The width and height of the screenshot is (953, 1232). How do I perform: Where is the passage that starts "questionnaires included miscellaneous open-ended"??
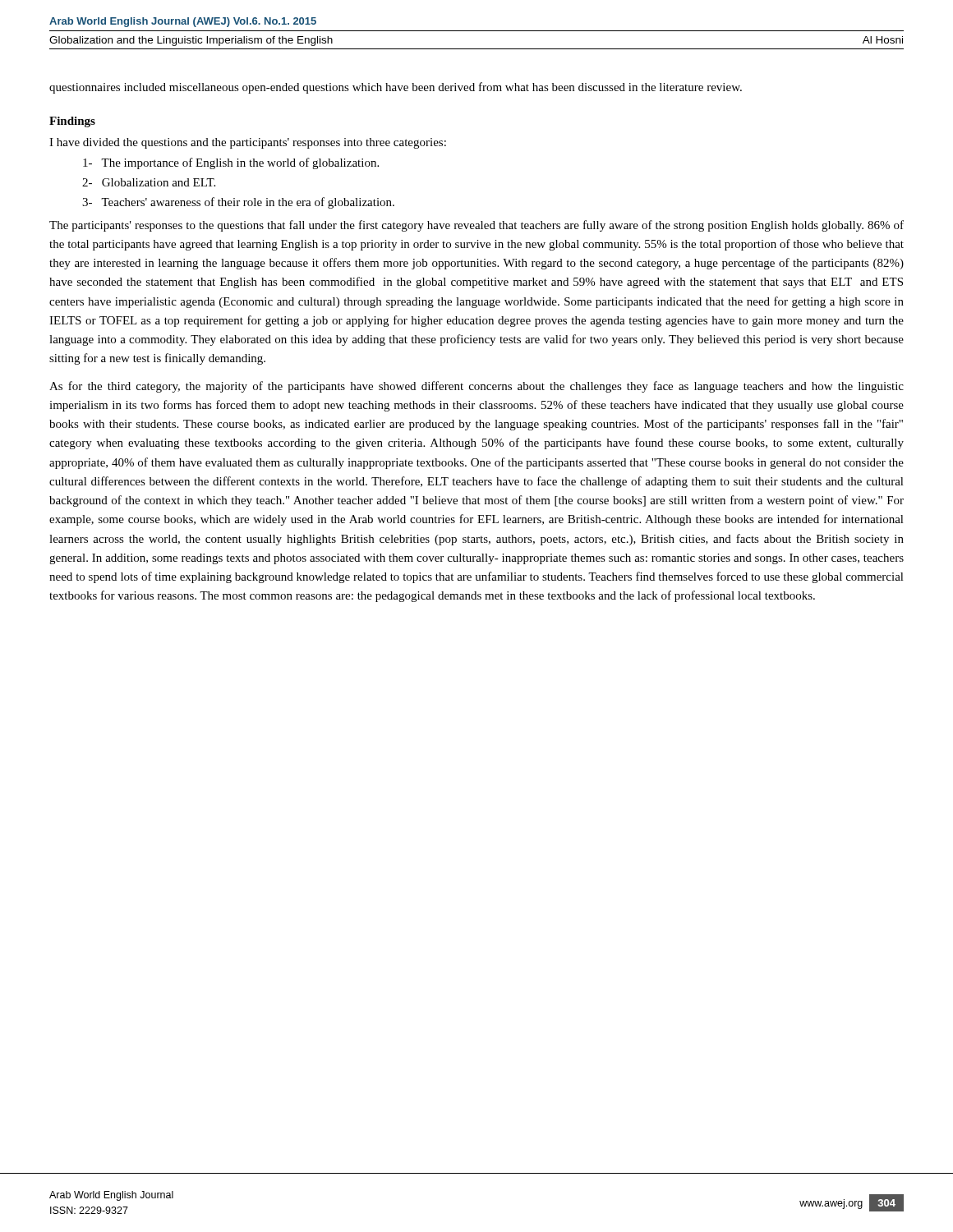(x=396, y=87)
